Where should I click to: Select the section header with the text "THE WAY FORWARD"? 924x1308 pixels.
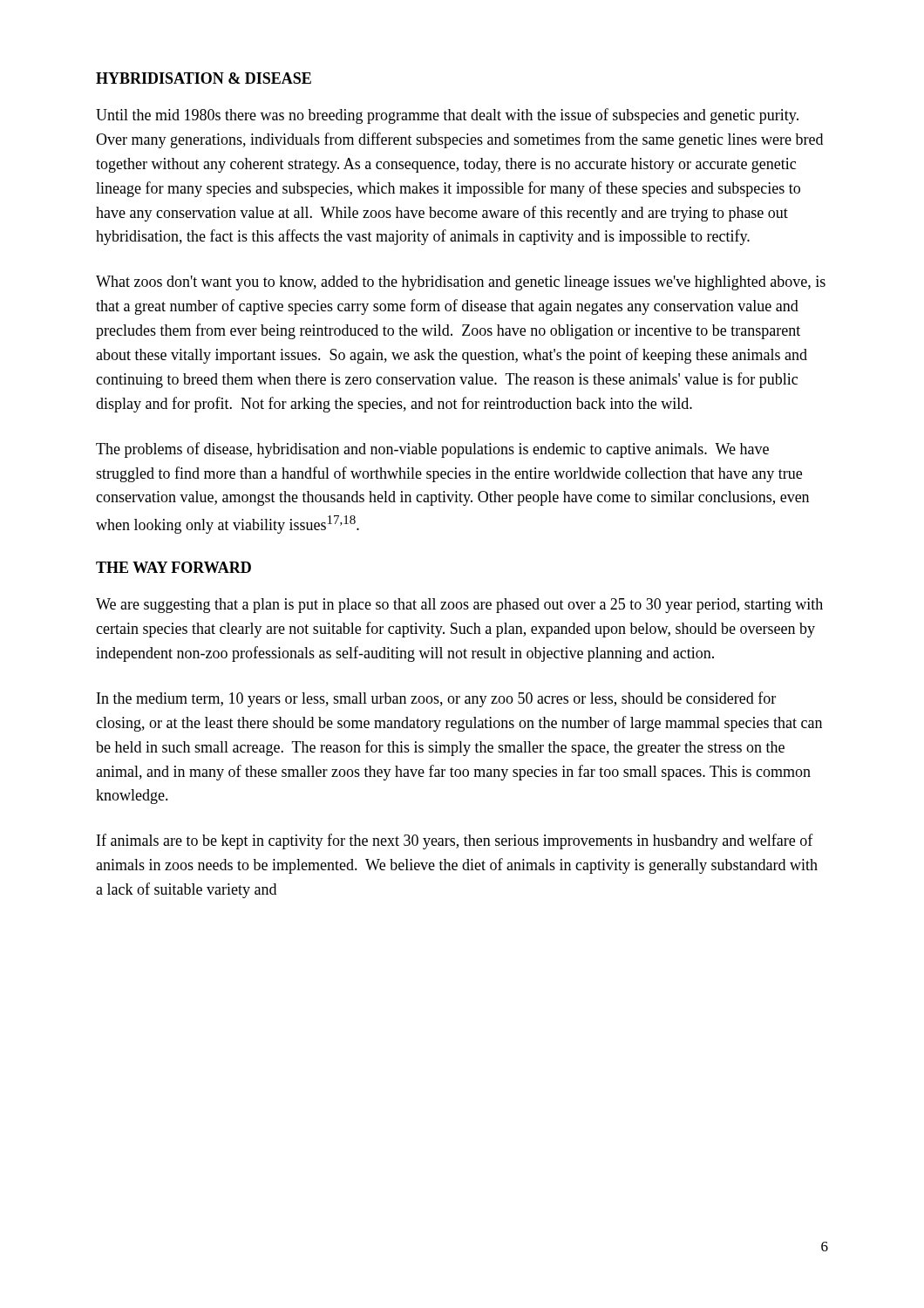click(x=174, y=568)
